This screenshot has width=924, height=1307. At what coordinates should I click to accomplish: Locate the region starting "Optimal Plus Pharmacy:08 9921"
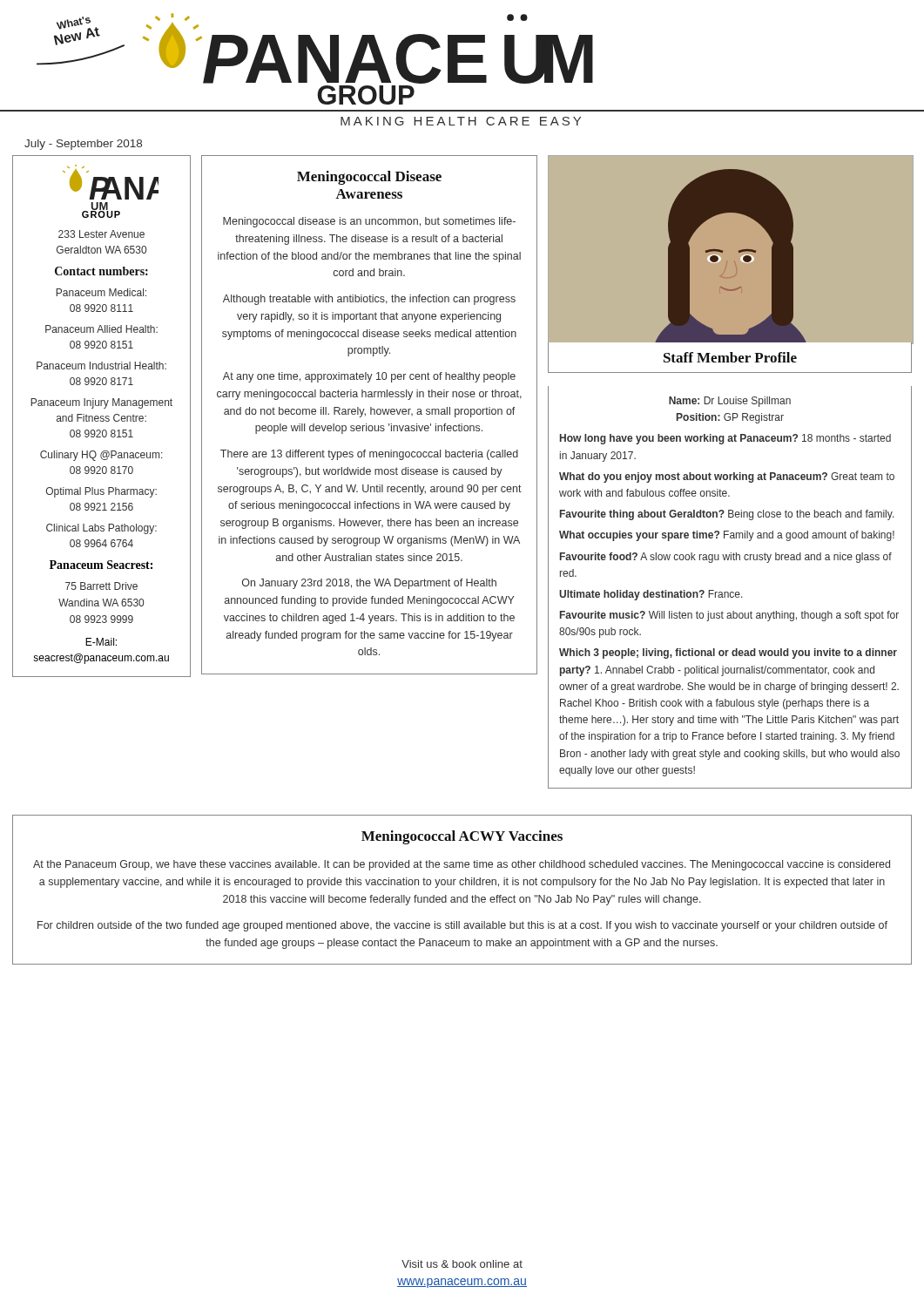(101, 499)
